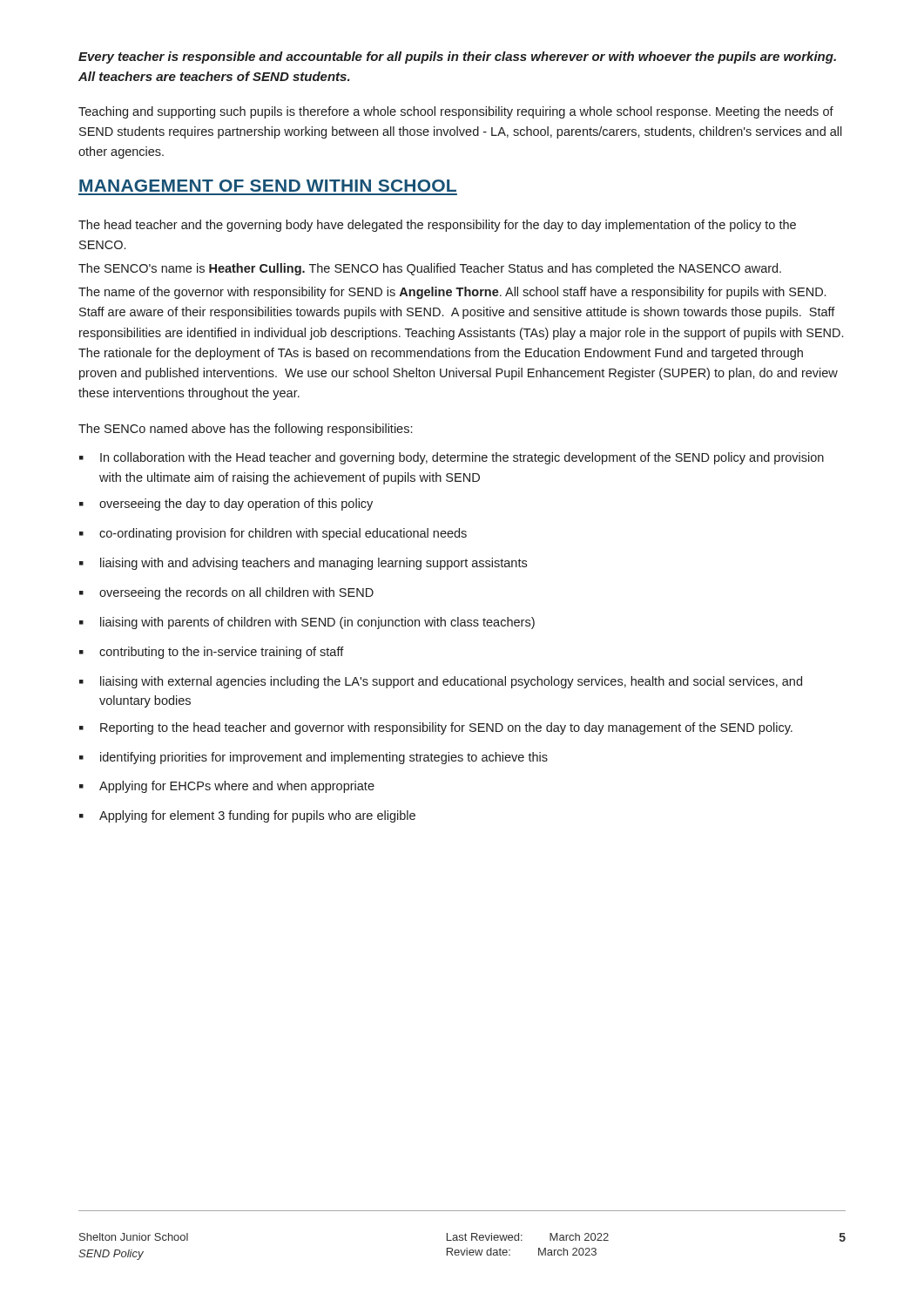The image size is (924, 1307).
Task: Point to the text block starting "Teaching and supporting such pupils is therefore"
Action: point(460,132)
